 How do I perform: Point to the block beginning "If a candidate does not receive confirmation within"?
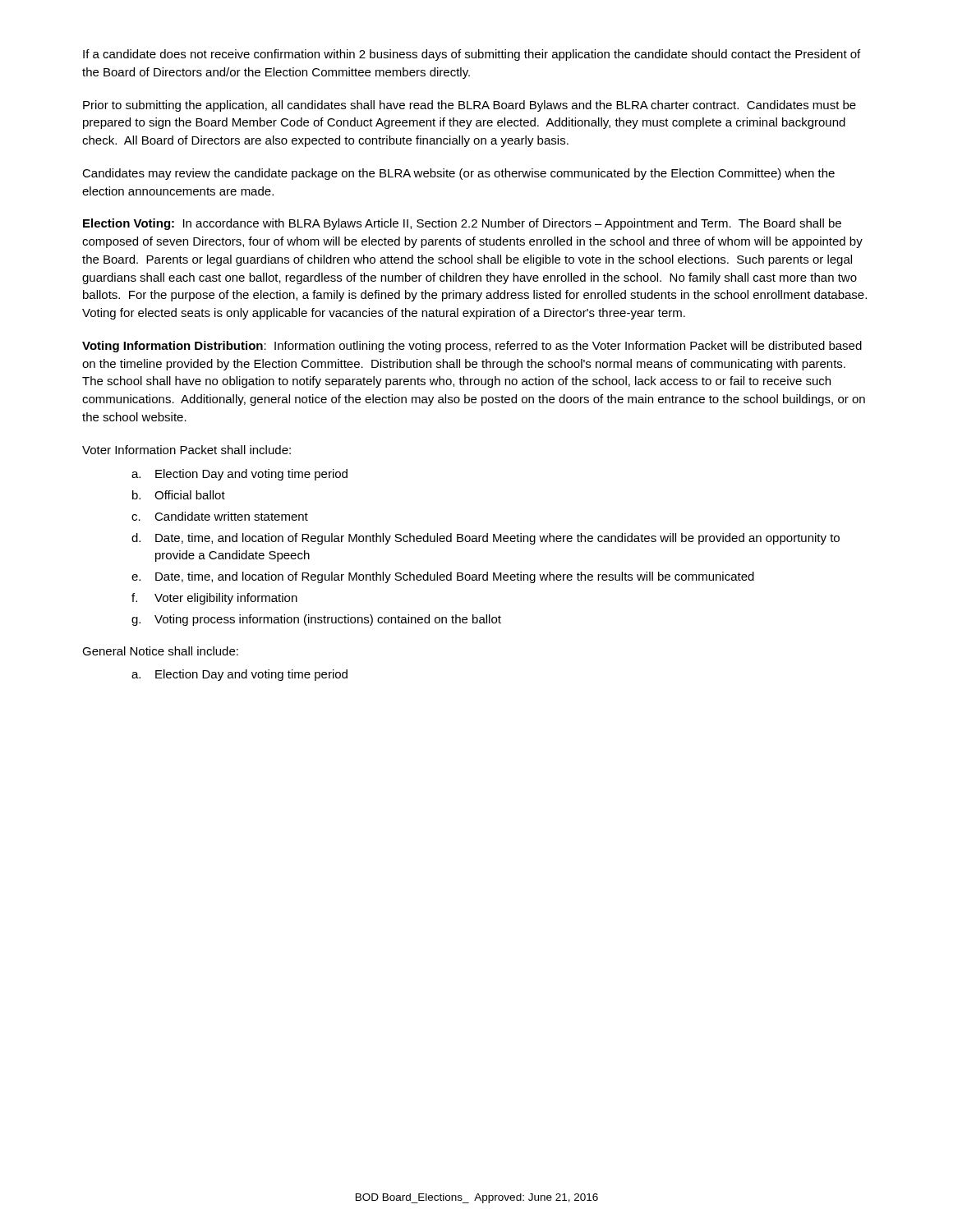471,63
